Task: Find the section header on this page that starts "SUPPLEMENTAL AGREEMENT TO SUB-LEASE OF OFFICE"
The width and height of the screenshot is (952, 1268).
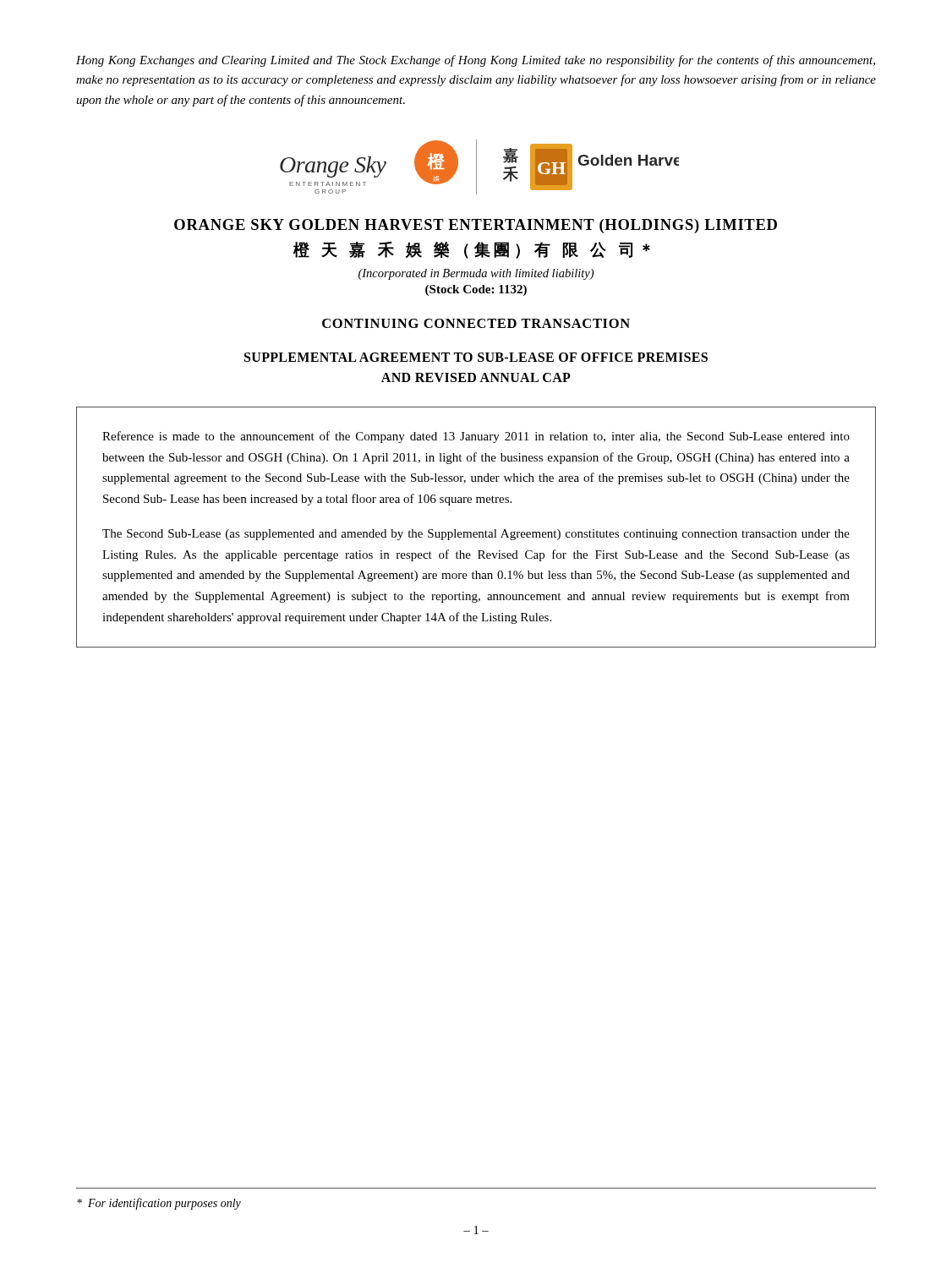Action: point(476,367)
